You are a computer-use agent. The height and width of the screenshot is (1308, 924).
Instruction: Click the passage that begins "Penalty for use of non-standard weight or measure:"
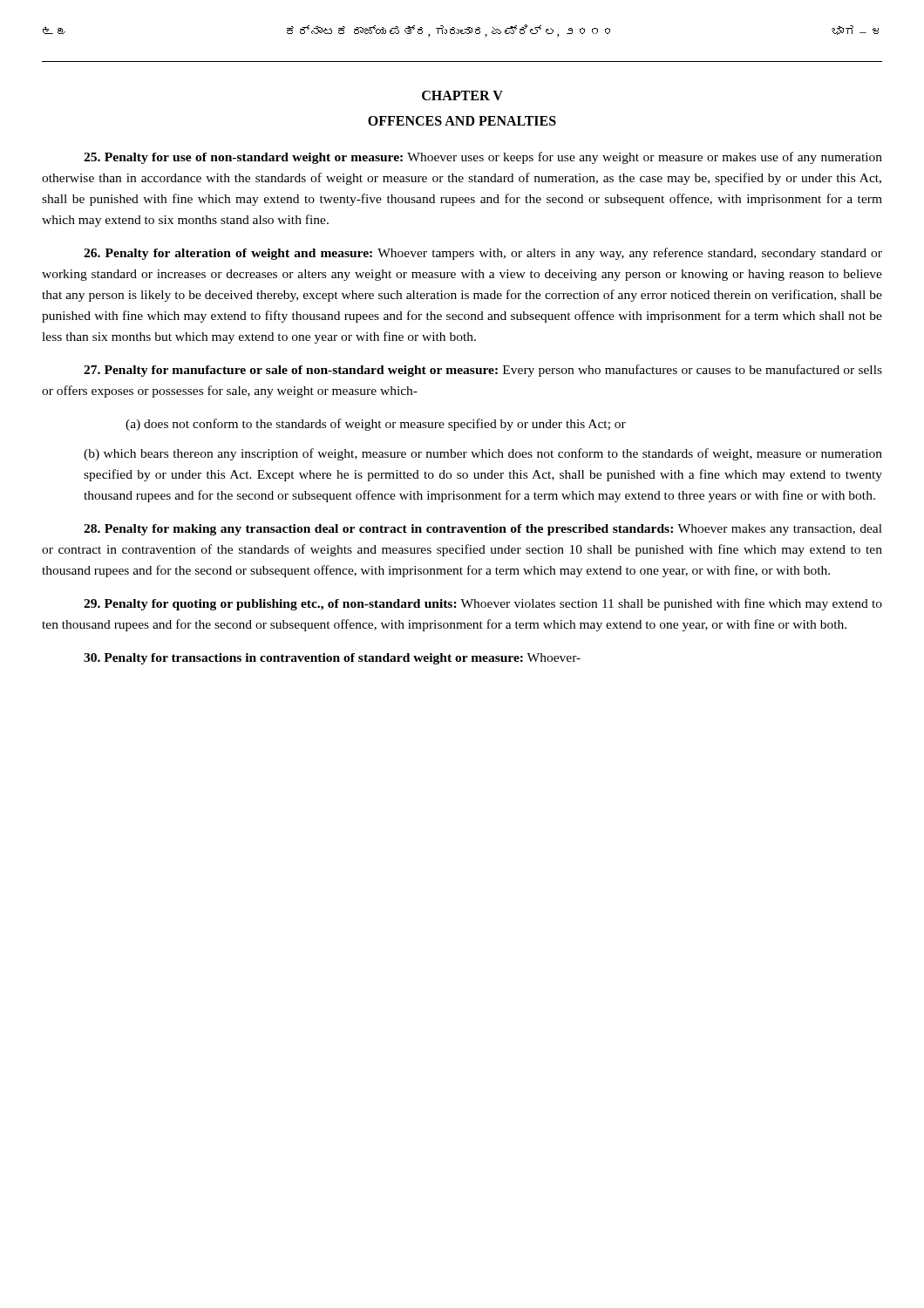pos(462,188)
